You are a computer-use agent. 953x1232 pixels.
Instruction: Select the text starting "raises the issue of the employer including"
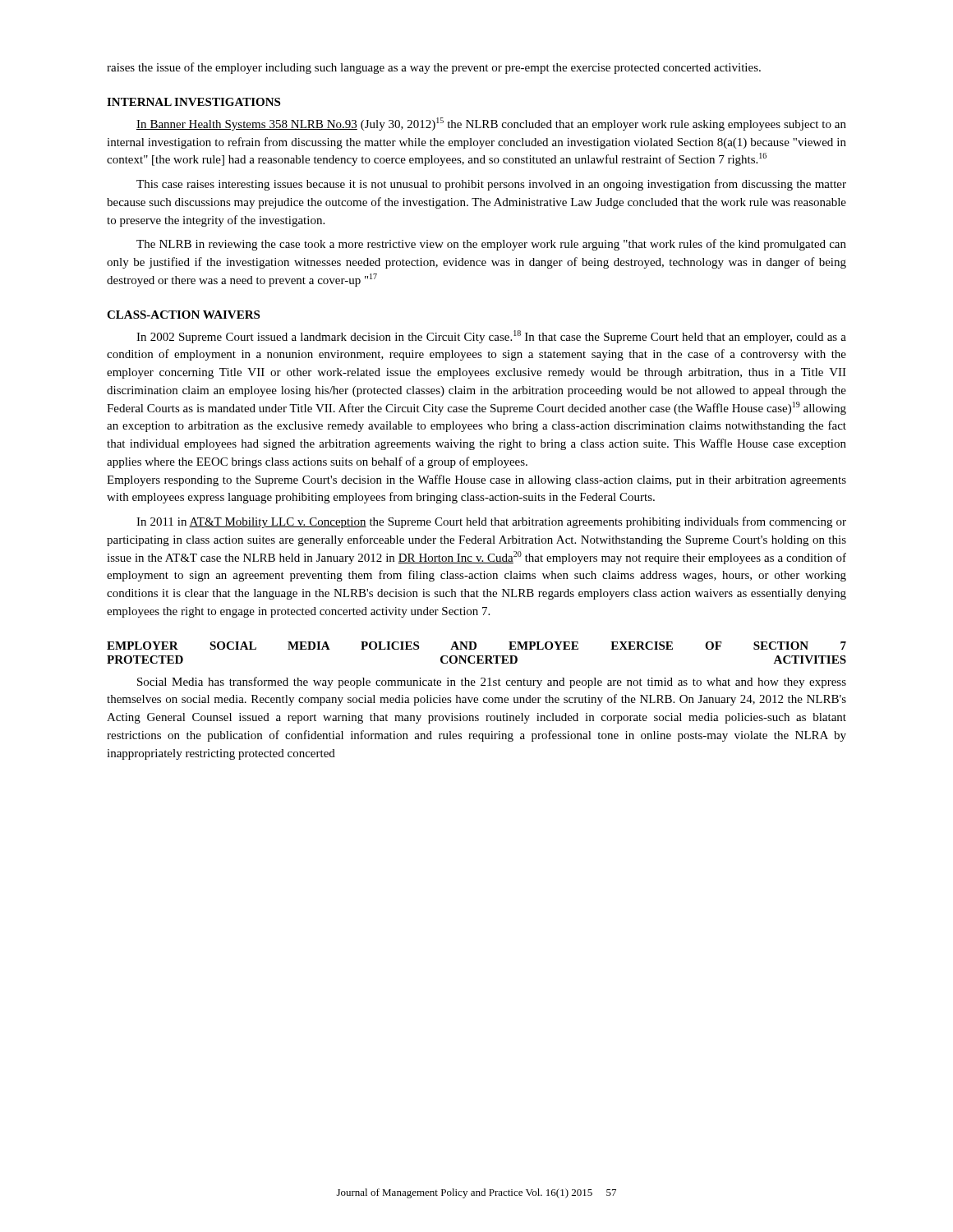pyautogui.click(x=476, y=68)
